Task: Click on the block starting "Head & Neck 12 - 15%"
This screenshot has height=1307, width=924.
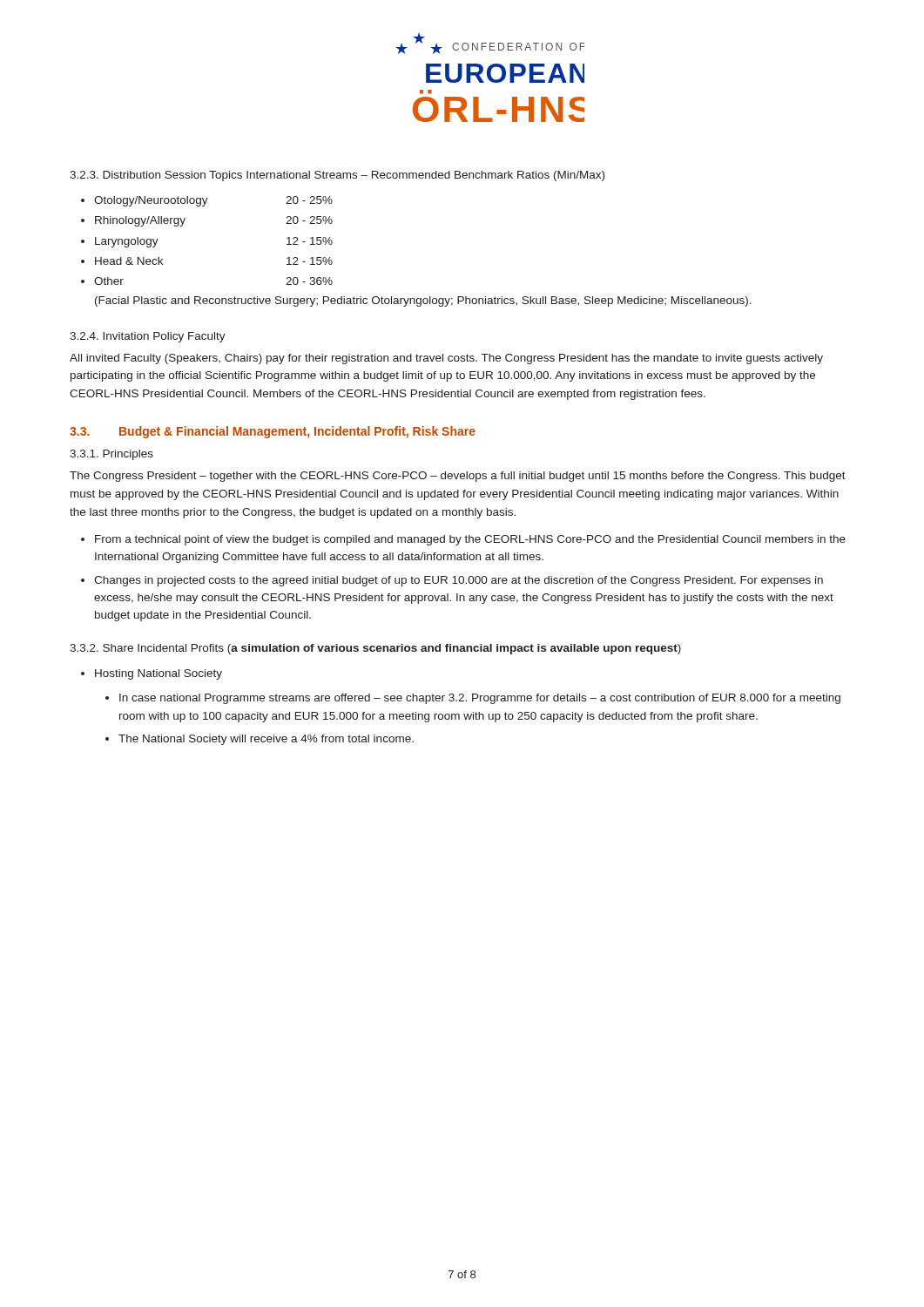Action: click(129, 261)
